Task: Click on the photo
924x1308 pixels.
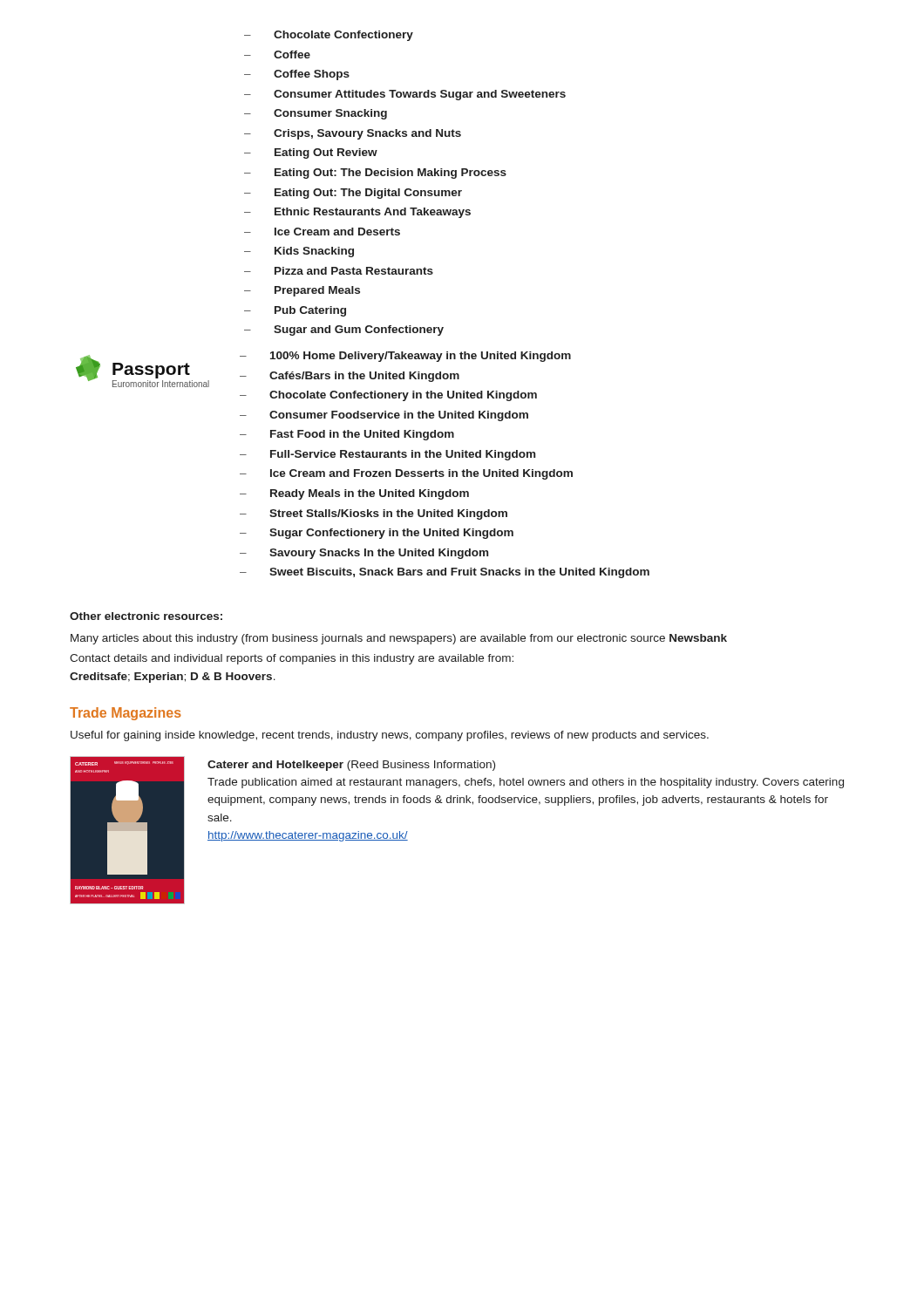Action: 131,830
